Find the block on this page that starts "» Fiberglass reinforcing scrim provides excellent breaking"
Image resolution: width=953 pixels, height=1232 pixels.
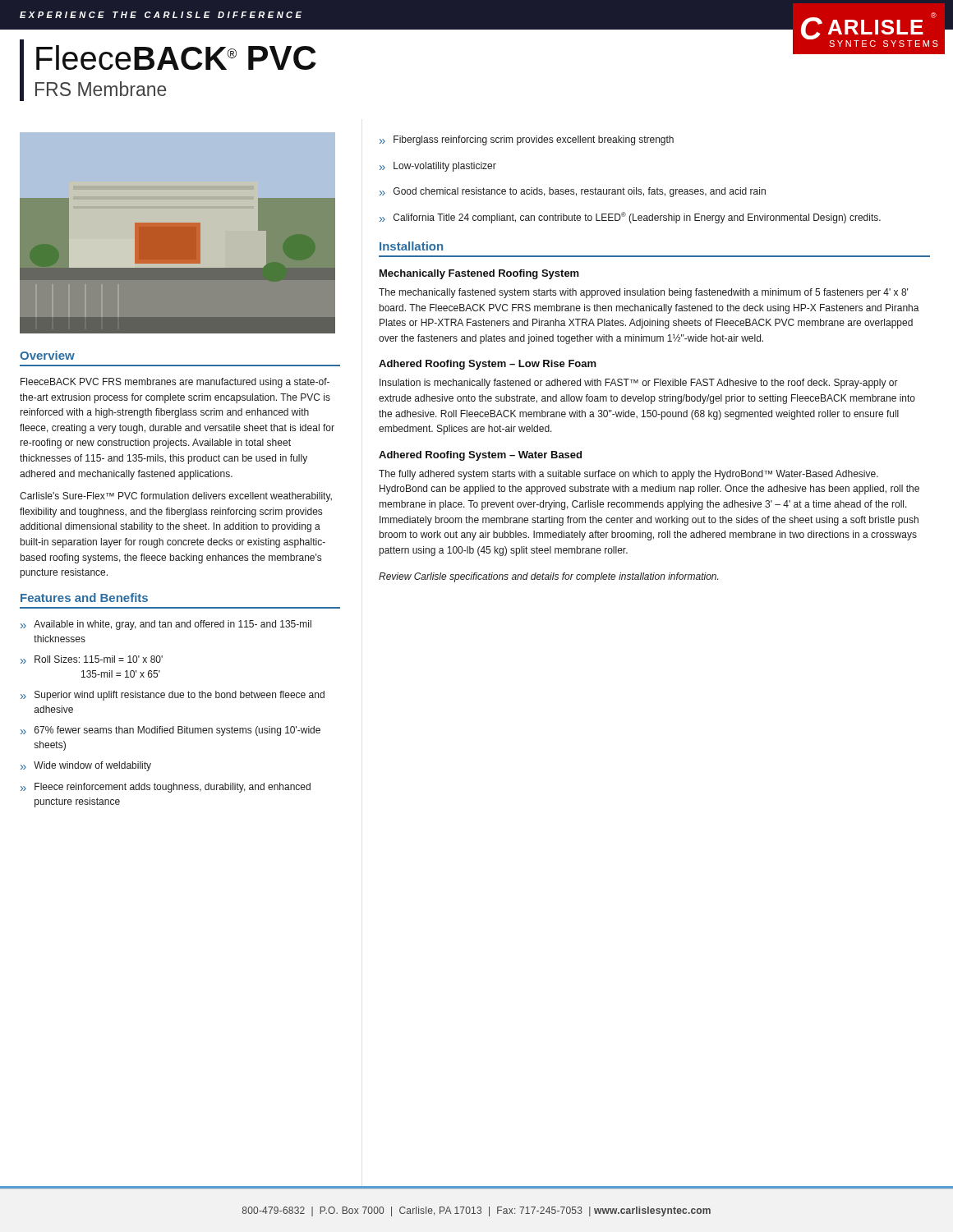[x=526, y=140]
